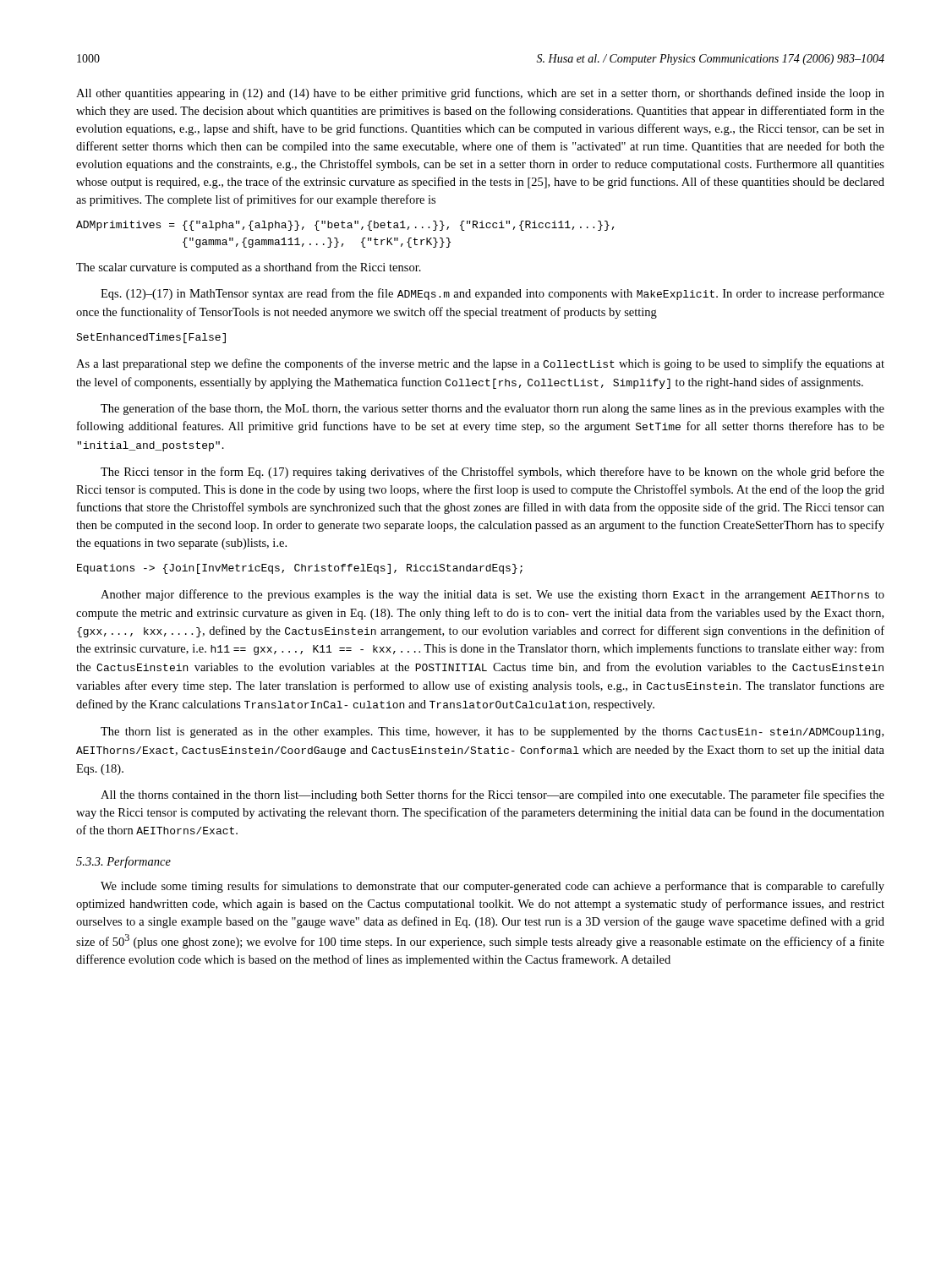Where does it say "5.3.3. Performance"?
The height and width of the screenshot is (1268, 952).
pyautogui.click(x=123, y=862)
